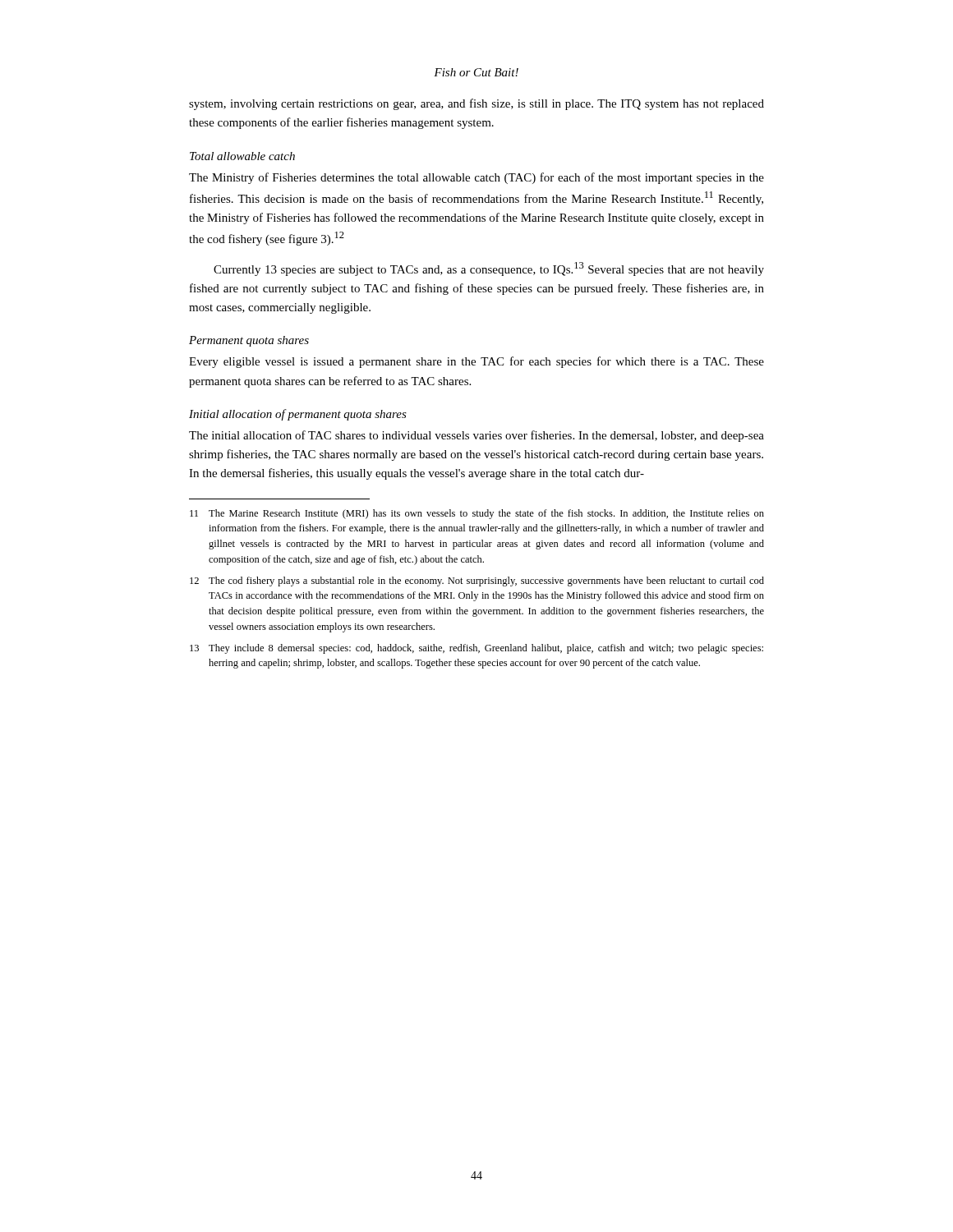
Task: Find the text block that says "The Ministry of Fisheries determines"
Action: [x=476, y=208]
